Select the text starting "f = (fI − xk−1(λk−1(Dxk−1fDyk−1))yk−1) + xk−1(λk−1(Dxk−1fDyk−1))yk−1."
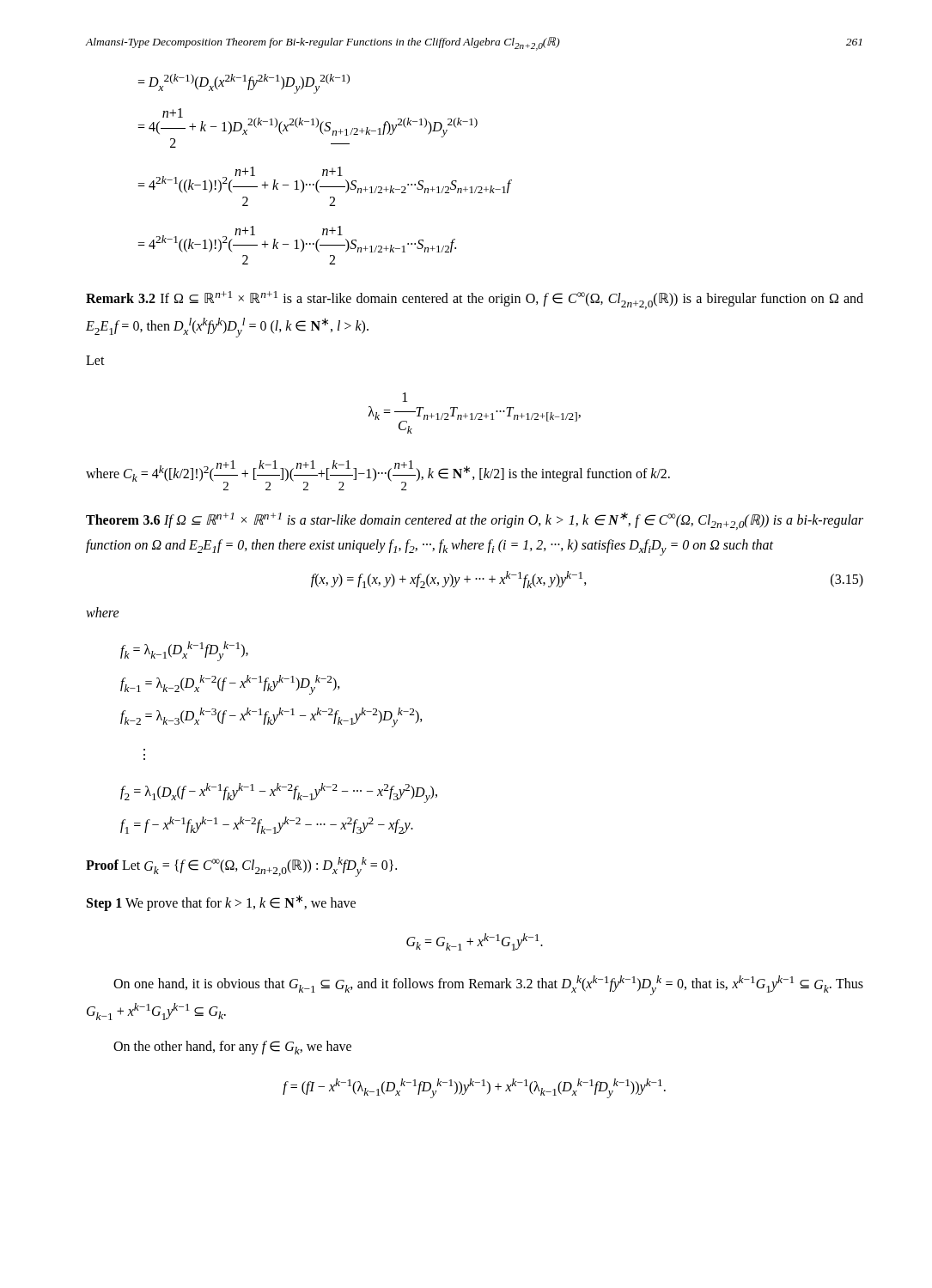 pos(475,1088)
